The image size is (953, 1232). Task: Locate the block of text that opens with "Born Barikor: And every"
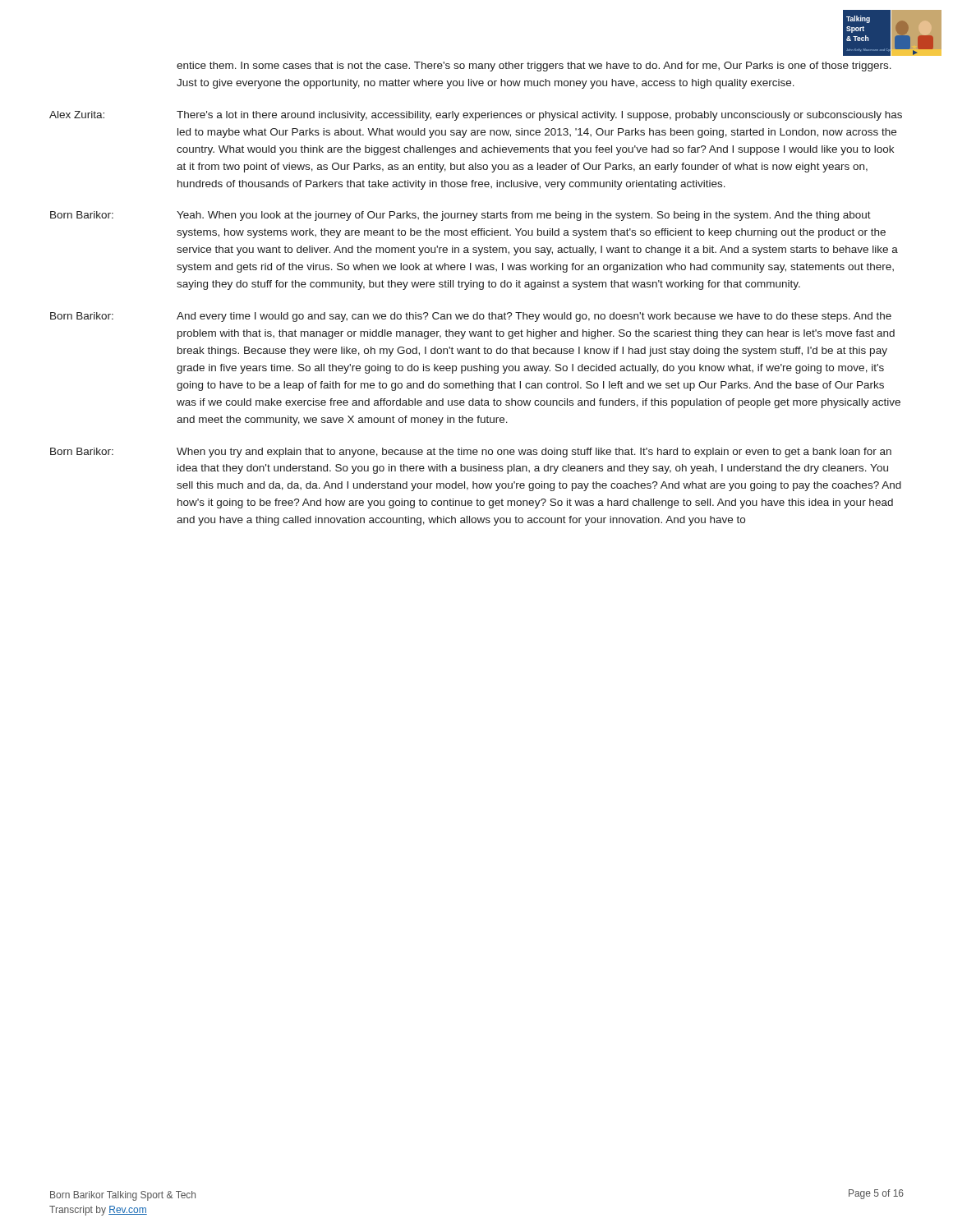point(476,368)
